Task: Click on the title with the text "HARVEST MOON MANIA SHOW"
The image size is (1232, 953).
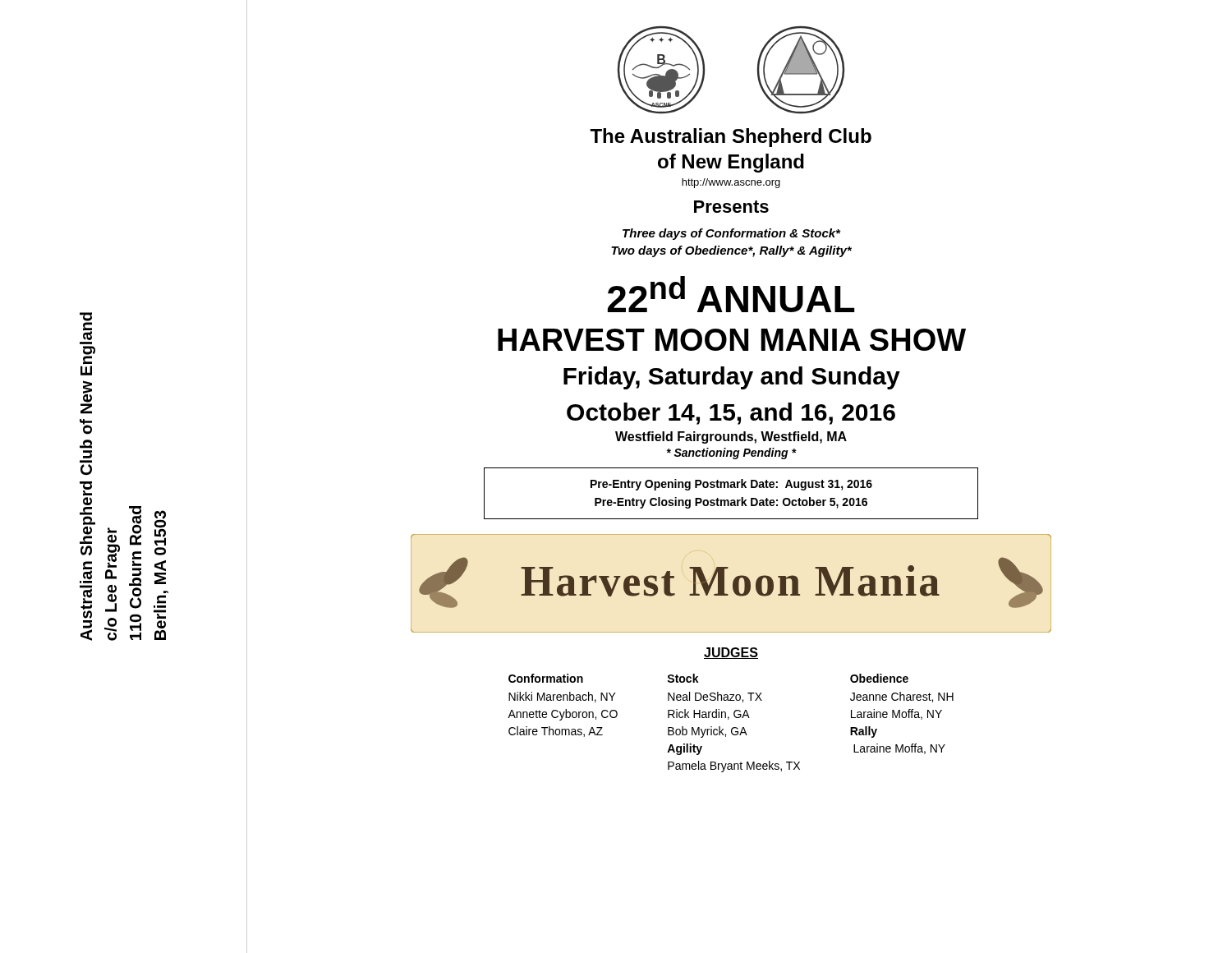Action: coord(731,340)
